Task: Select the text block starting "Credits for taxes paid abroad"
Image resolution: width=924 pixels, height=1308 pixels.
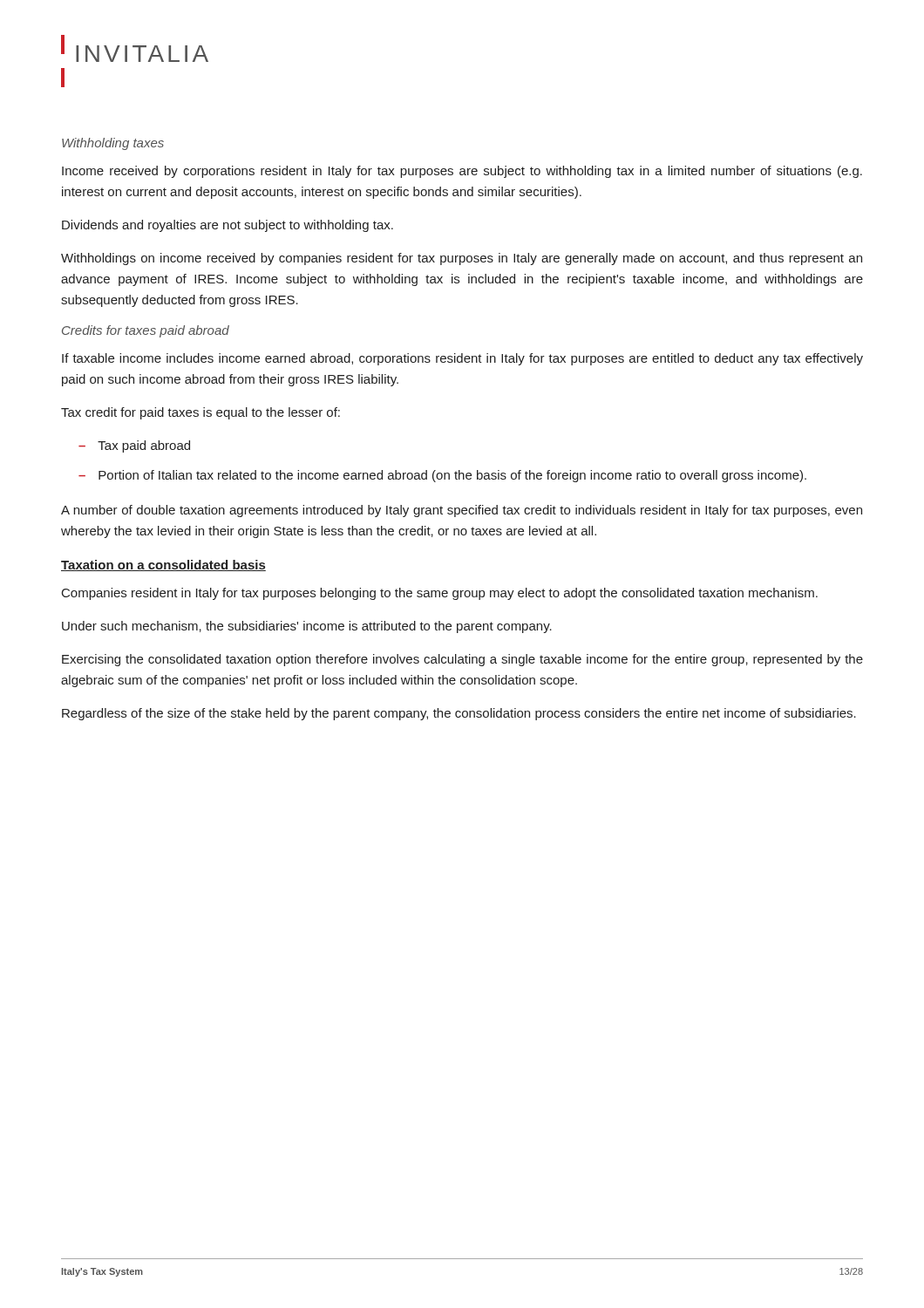Action: [145, 330]
